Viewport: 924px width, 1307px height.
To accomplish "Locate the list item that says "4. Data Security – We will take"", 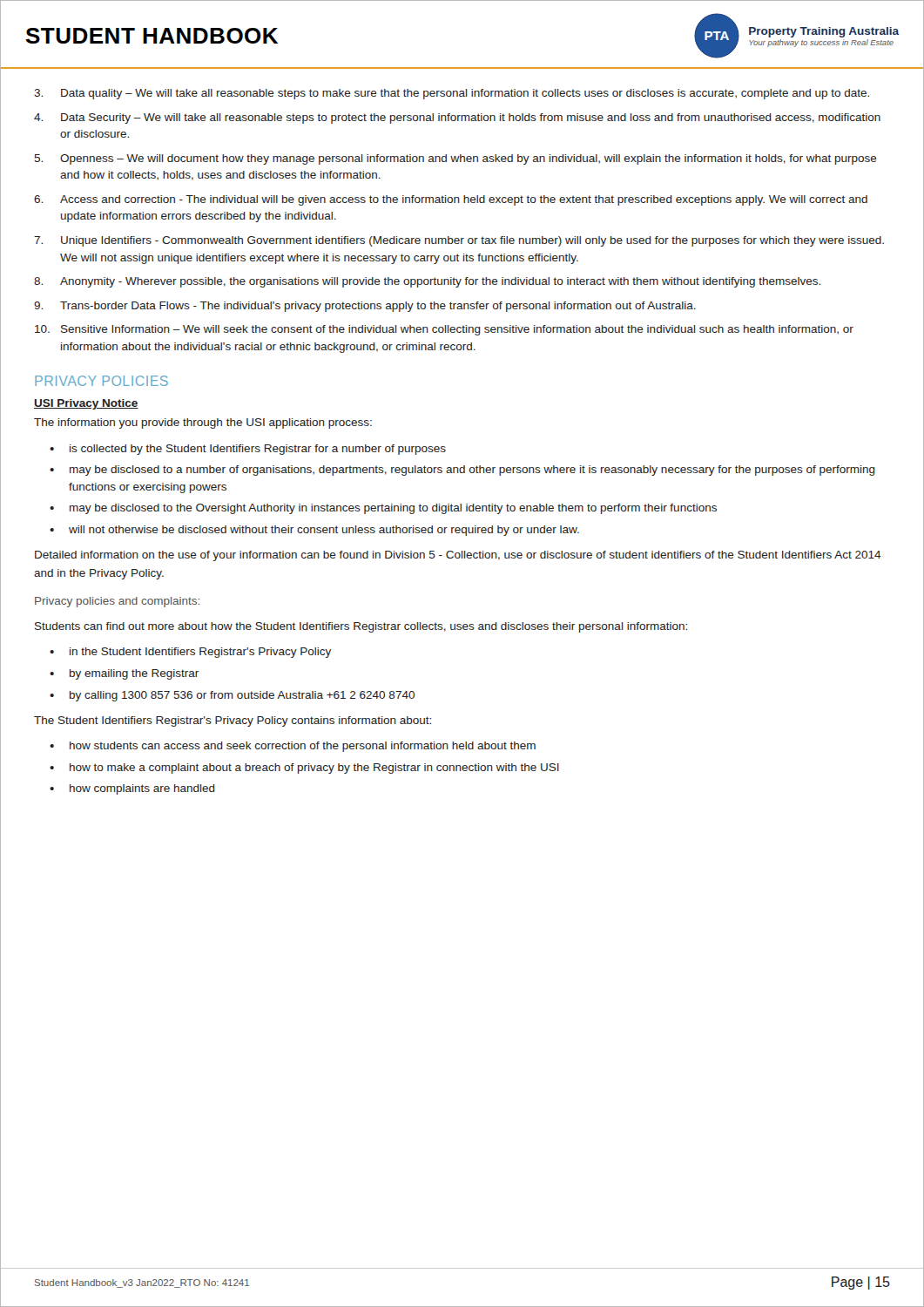I will pyautogui.click(x=462, y=126).
